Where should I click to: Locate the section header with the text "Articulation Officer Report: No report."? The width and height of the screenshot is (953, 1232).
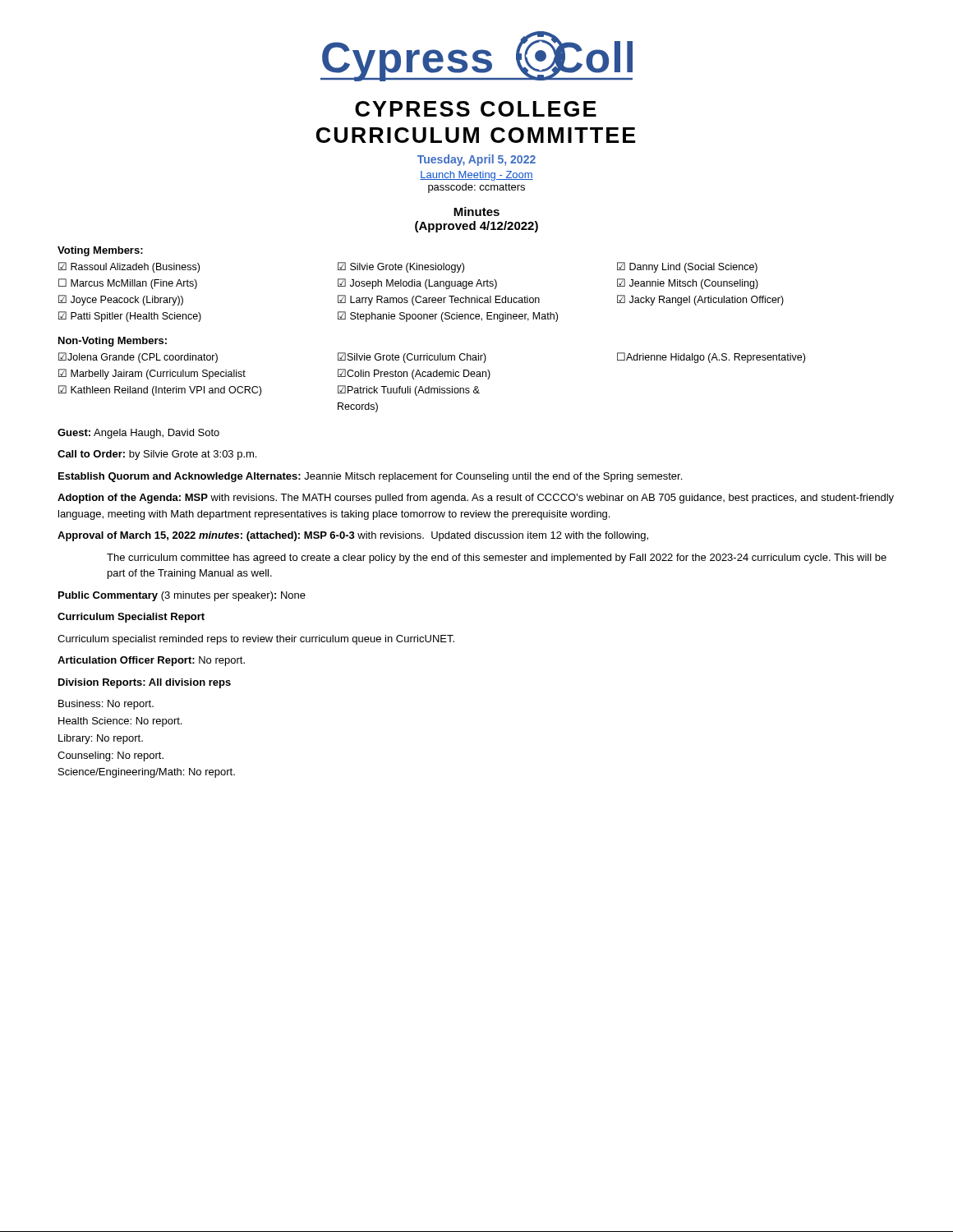pyautogui.click(x=152, y=660)
